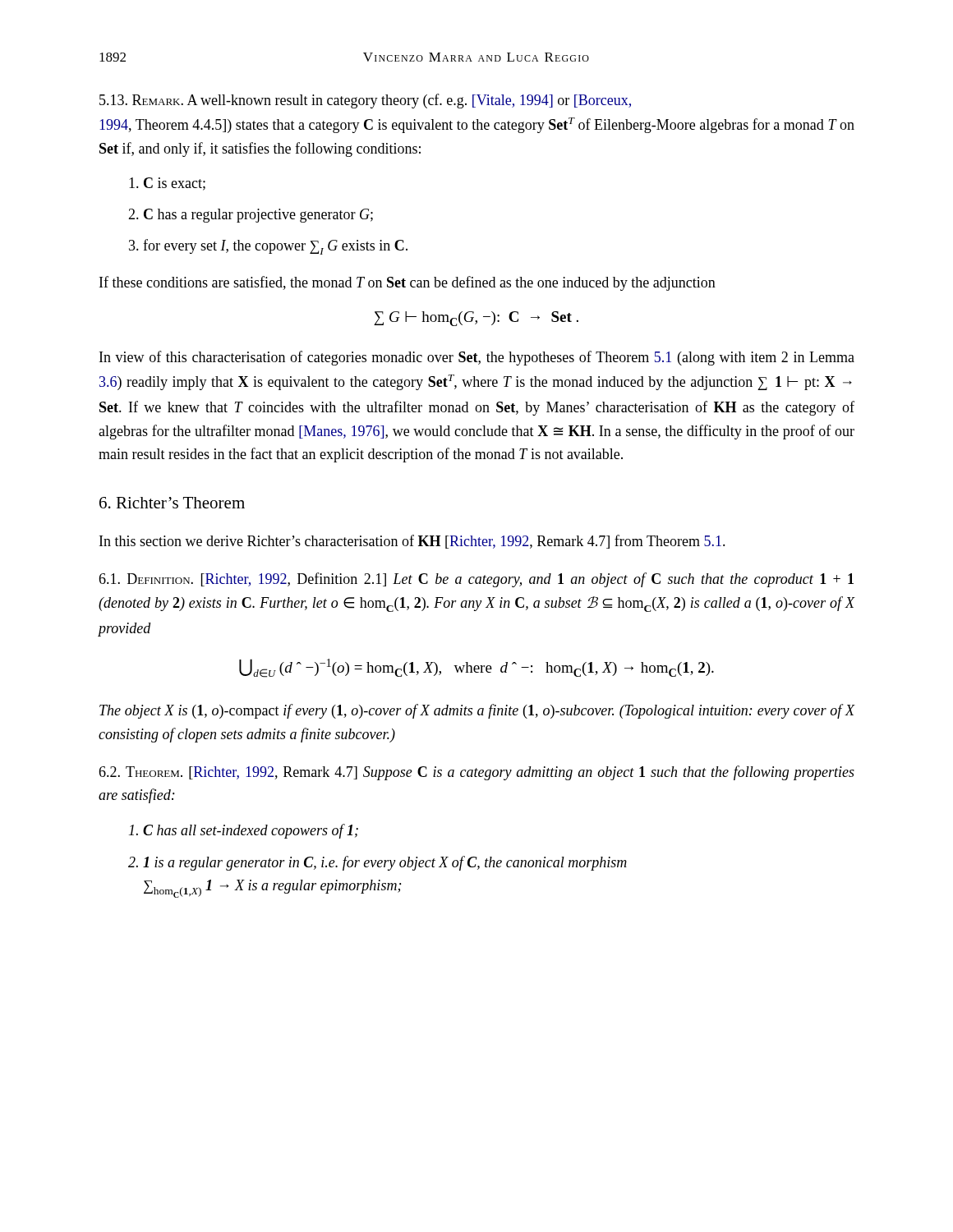Point to the block beginning "1. Definition. [Richter, 1992, Definition 2.1] Let"

point(476,604)
